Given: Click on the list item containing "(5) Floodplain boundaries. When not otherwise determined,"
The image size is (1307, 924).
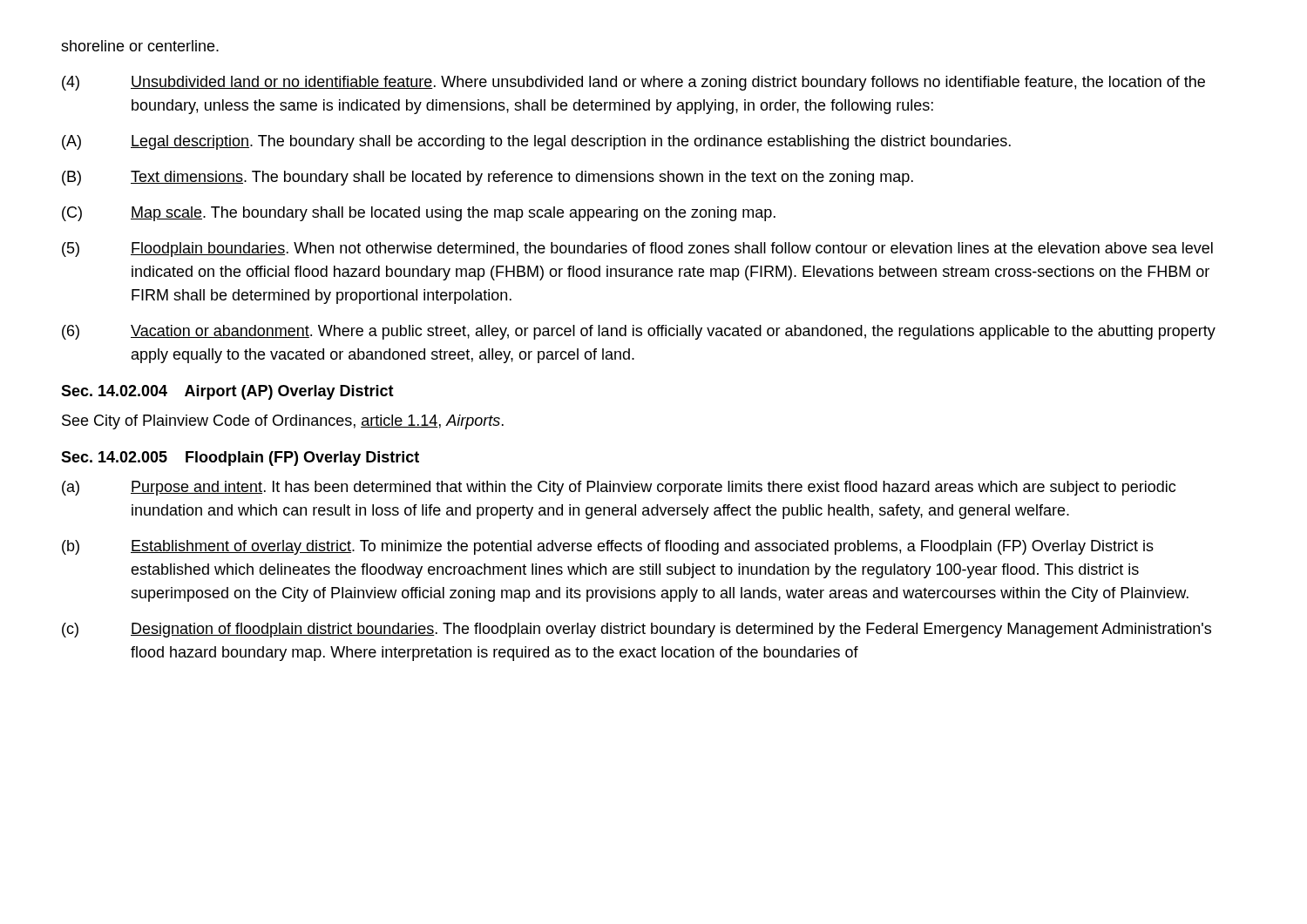Looking at the screenshot, I should tap(645, 272).
